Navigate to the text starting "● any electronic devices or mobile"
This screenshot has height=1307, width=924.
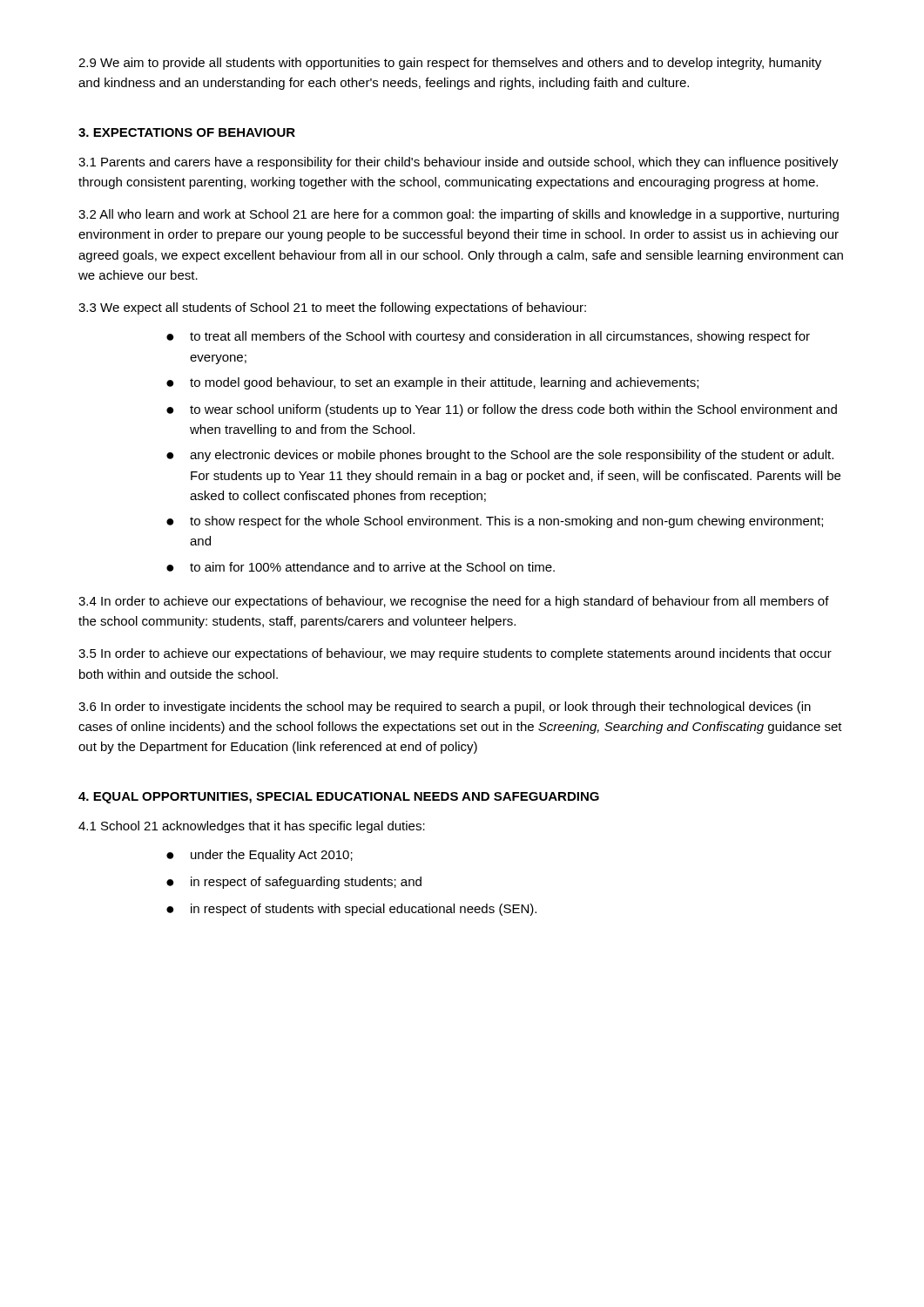pos(506,475)
